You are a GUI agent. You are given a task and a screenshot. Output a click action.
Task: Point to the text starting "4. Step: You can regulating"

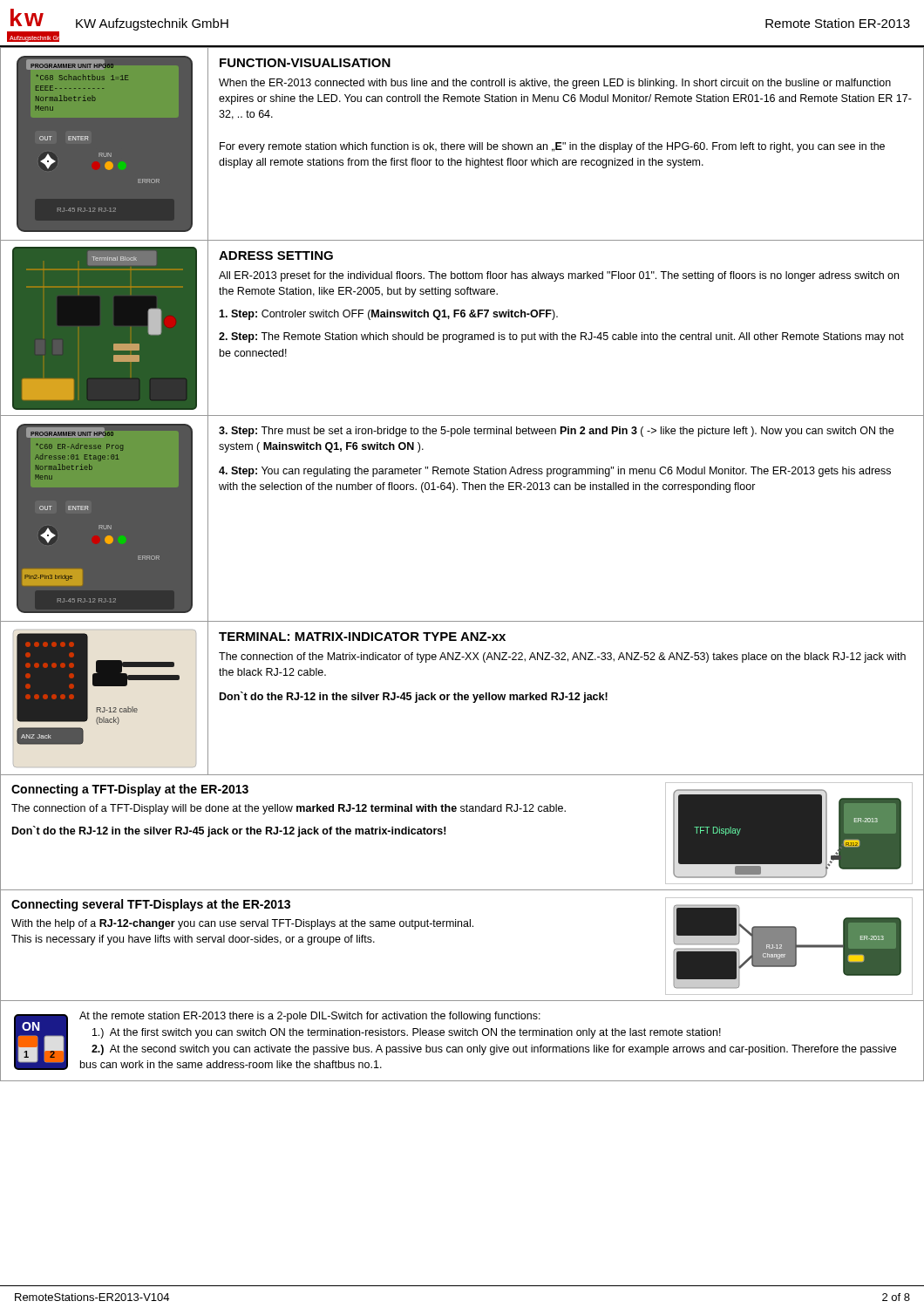point(555,479)
